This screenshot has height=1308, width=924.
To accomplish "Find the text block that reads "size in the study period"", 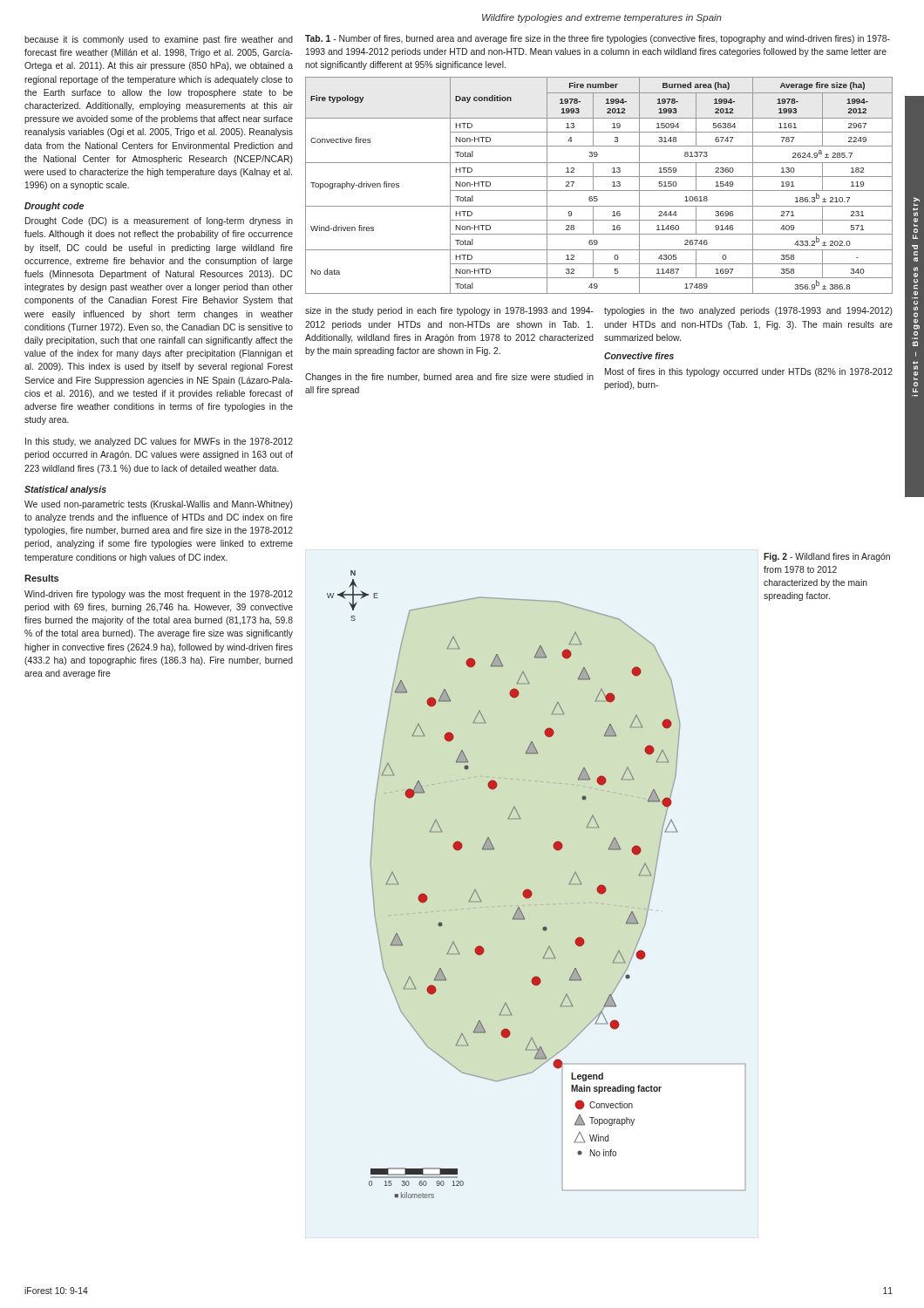I will 449,351.
